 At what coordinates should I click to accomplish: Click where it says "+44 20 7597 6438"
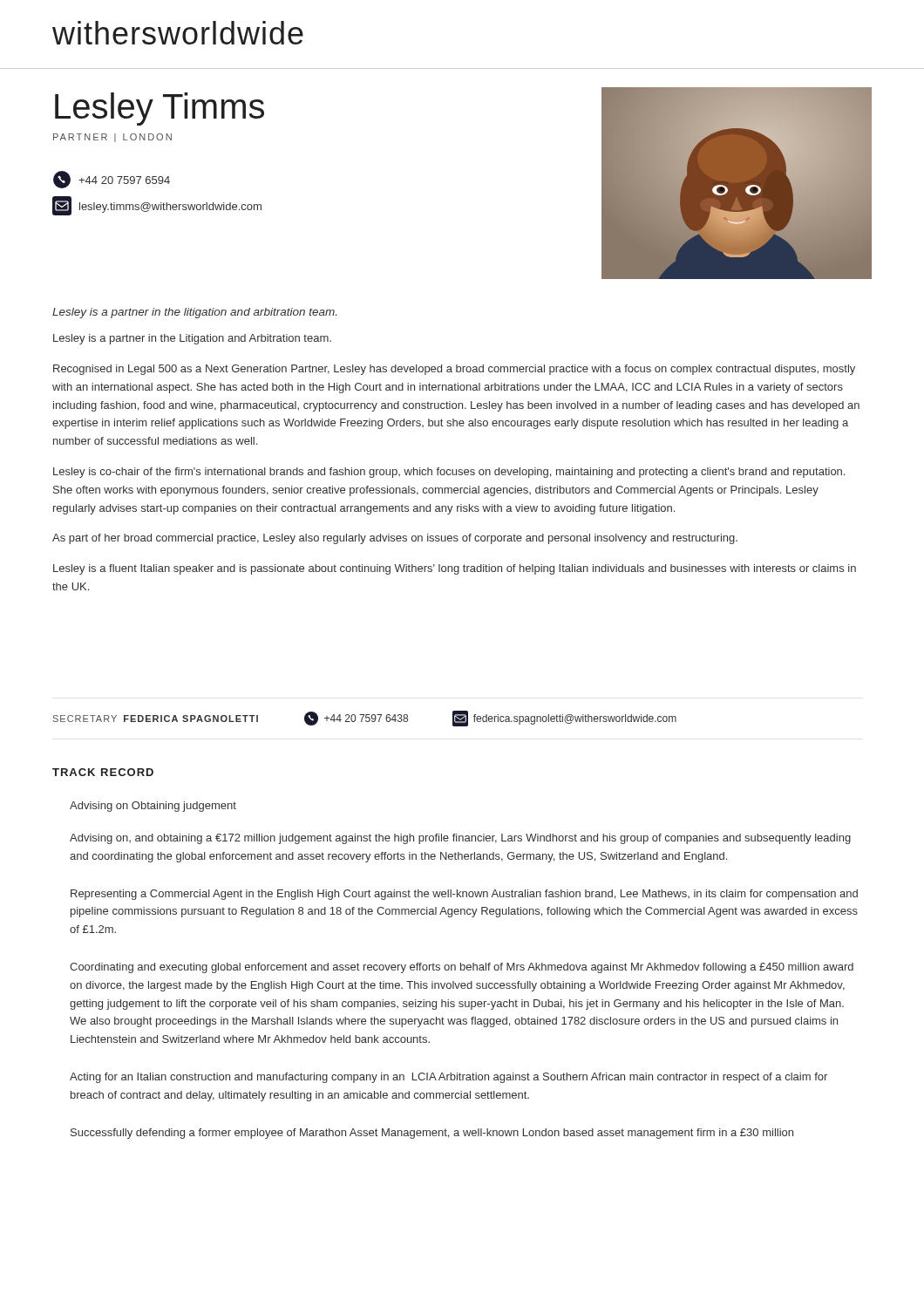(356, 718)
